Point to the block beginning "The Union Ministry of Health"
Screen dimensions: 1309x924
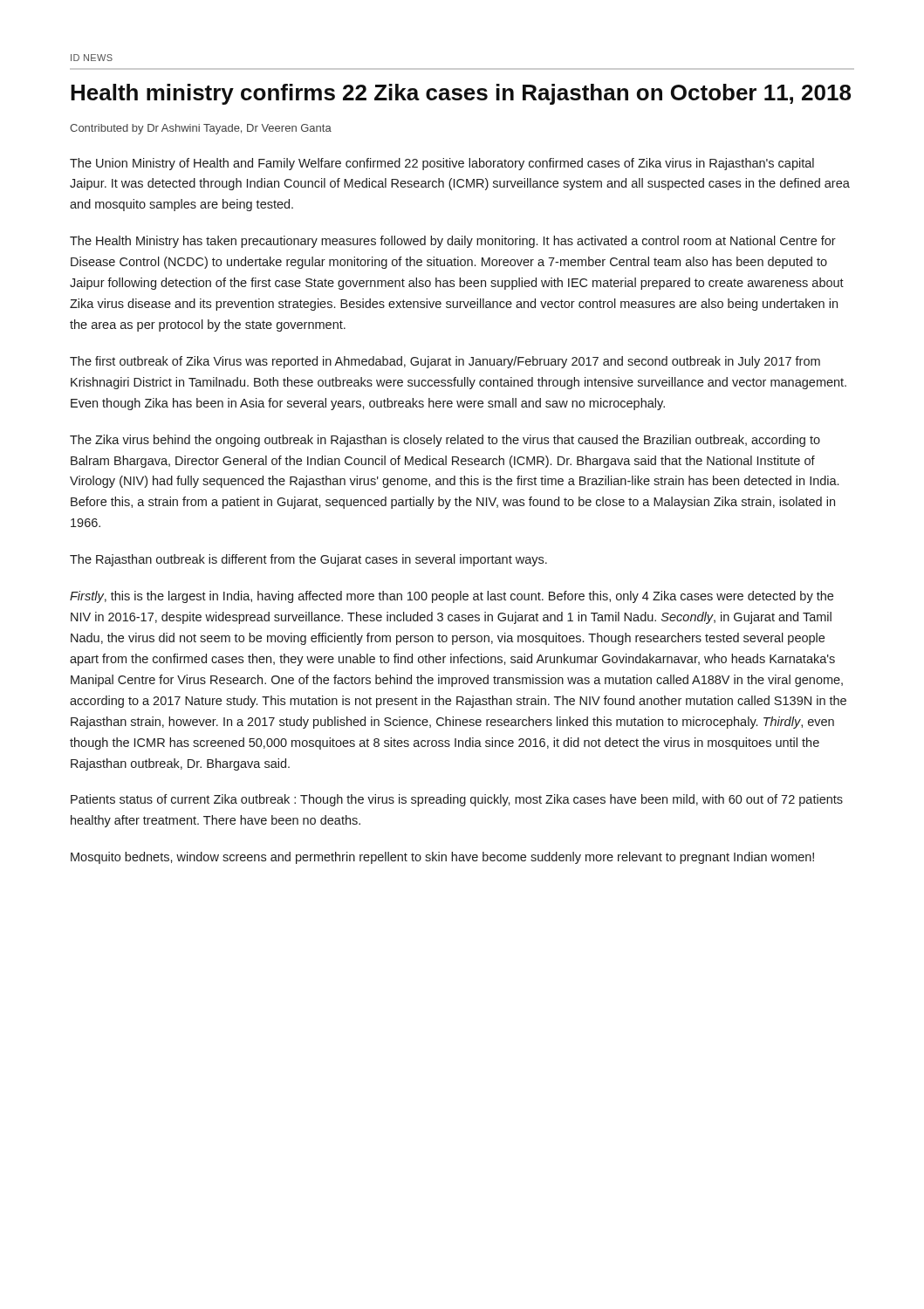pyautogui.click(x=460, y=184)
